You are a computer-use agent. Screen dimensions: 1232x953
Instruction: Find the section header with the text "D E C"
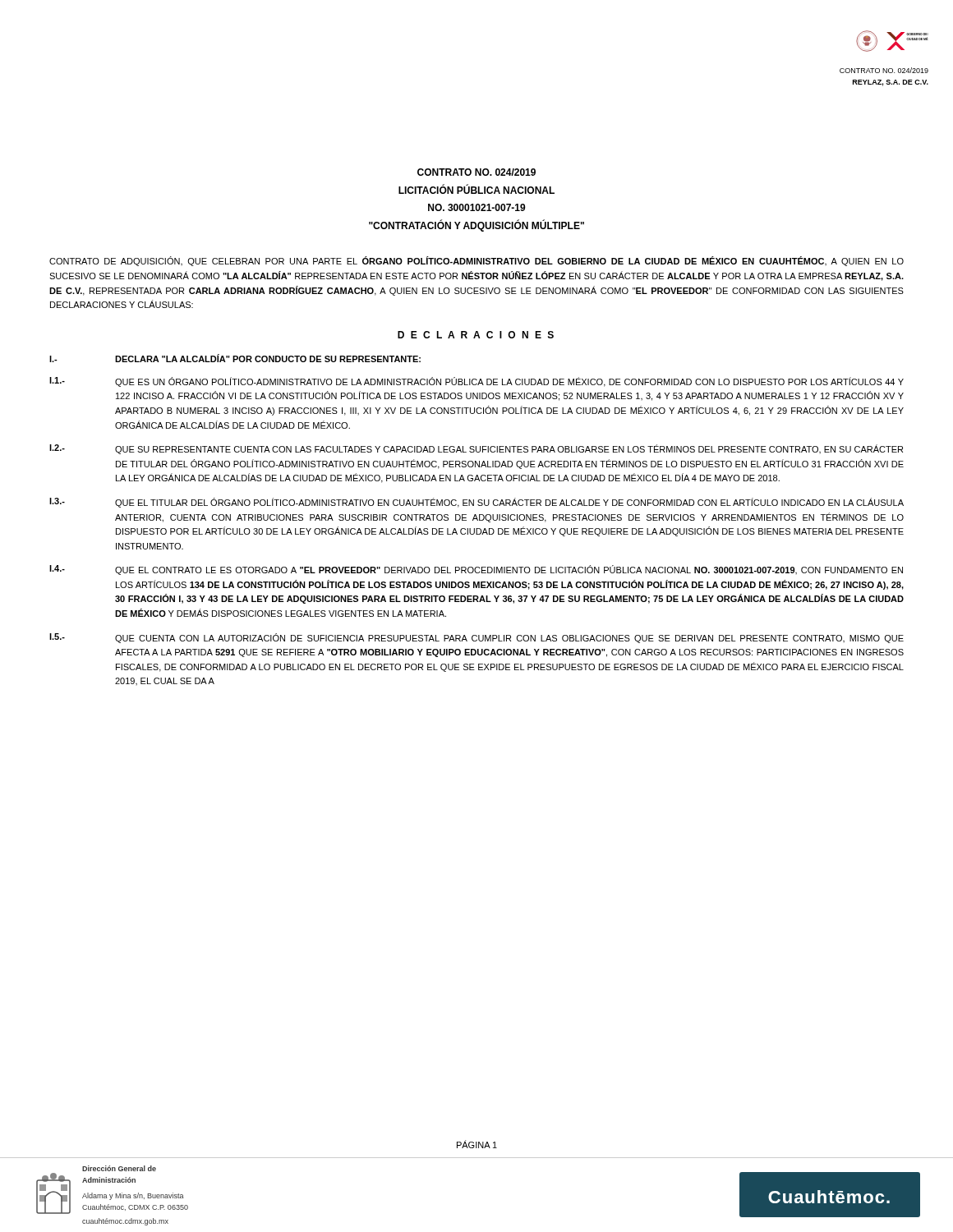476,335
